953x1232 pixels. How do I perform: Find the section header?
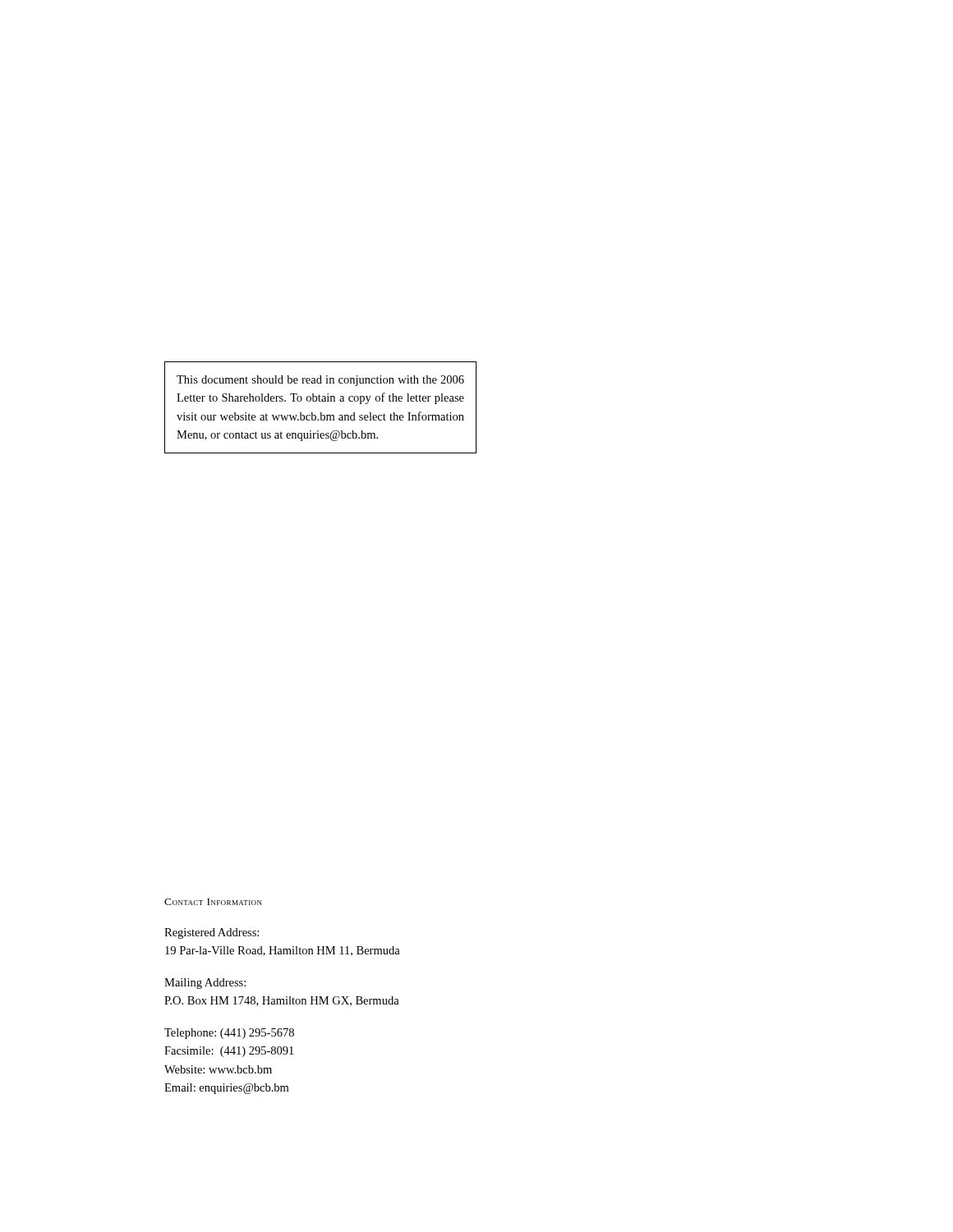(213, 901)
